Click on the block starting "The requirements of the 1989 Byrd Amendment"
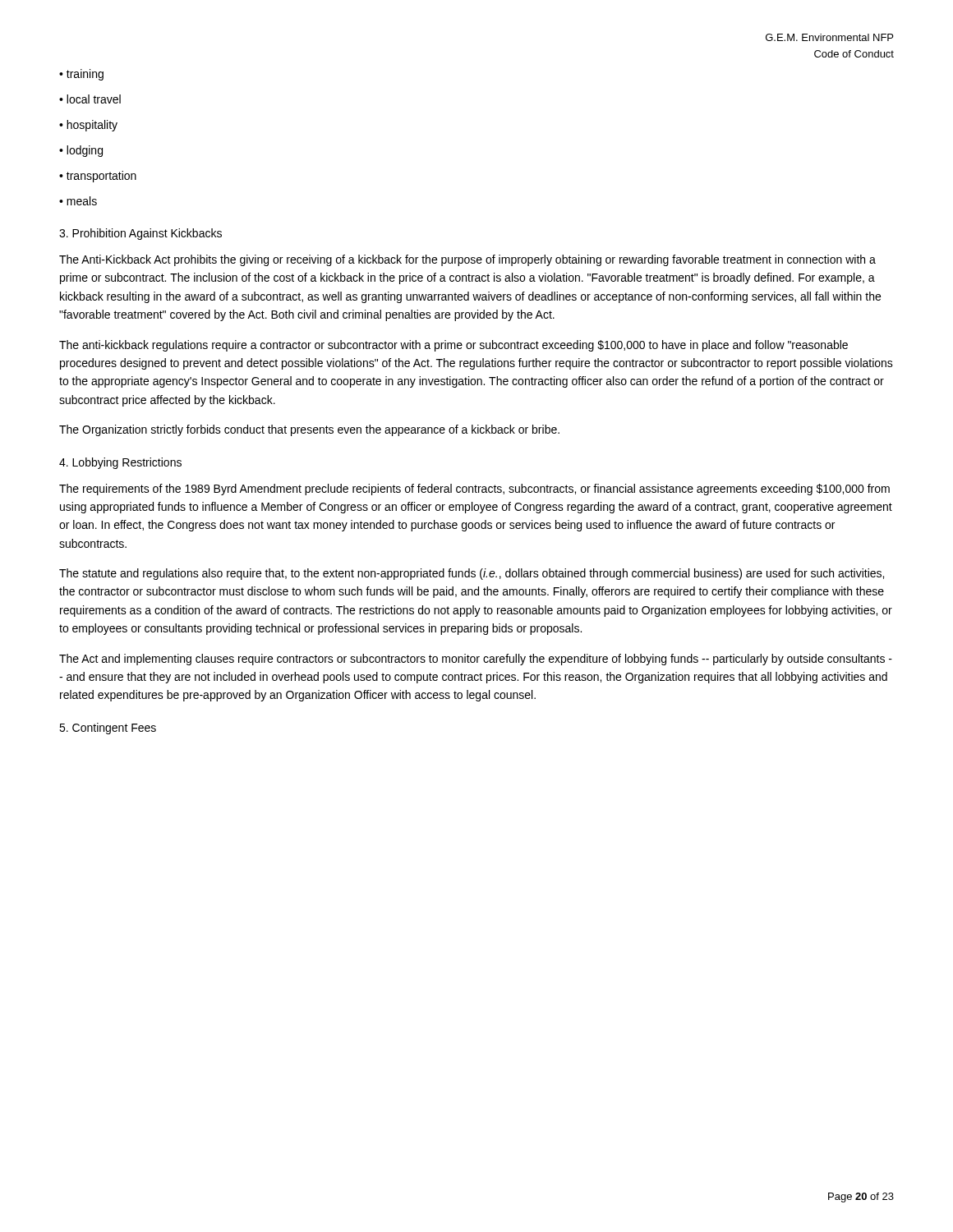 pos(476,516)
